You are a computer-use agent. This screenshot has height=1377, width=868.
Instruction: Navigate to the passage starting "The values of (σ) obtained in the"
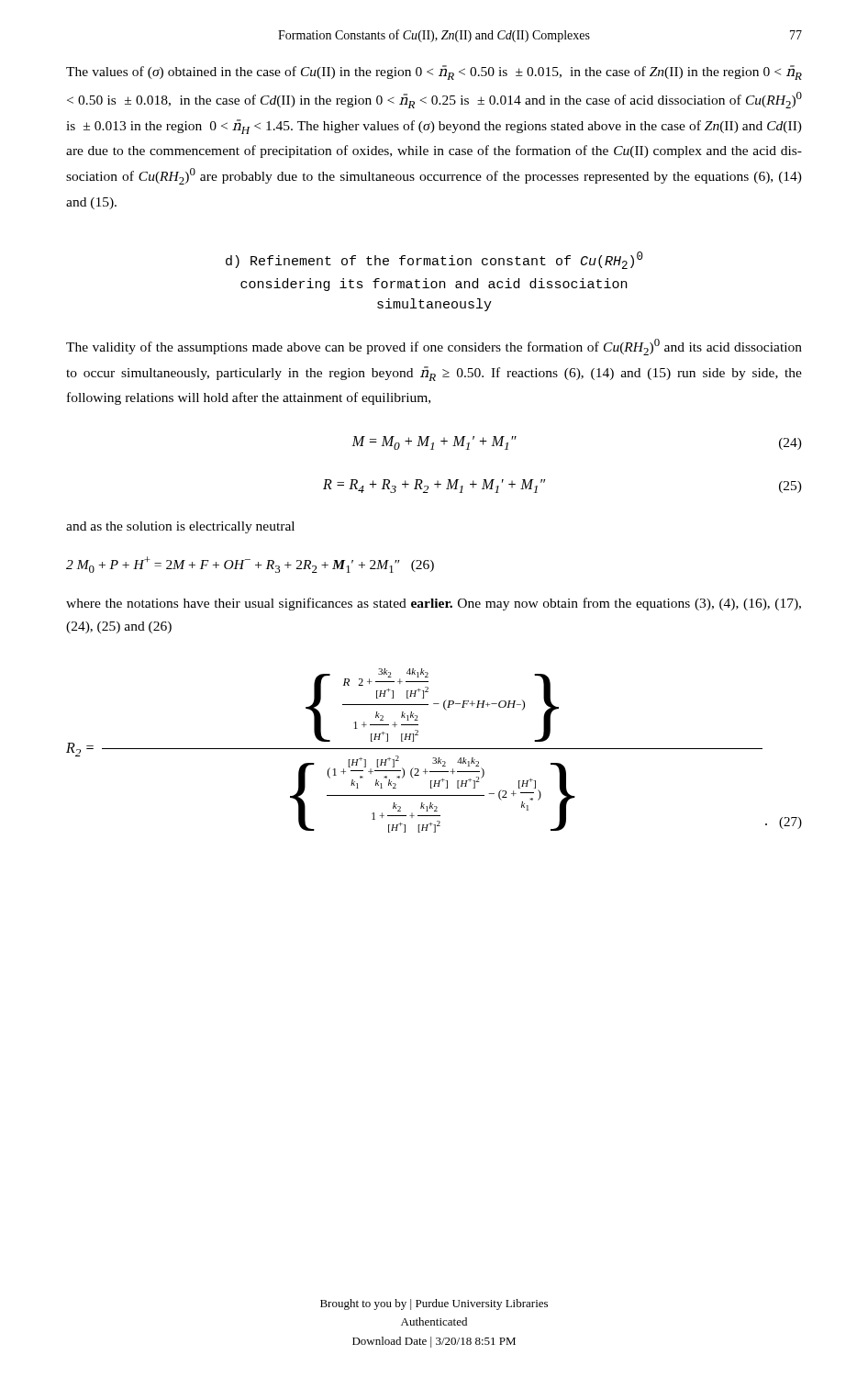(x=434, y=136)
